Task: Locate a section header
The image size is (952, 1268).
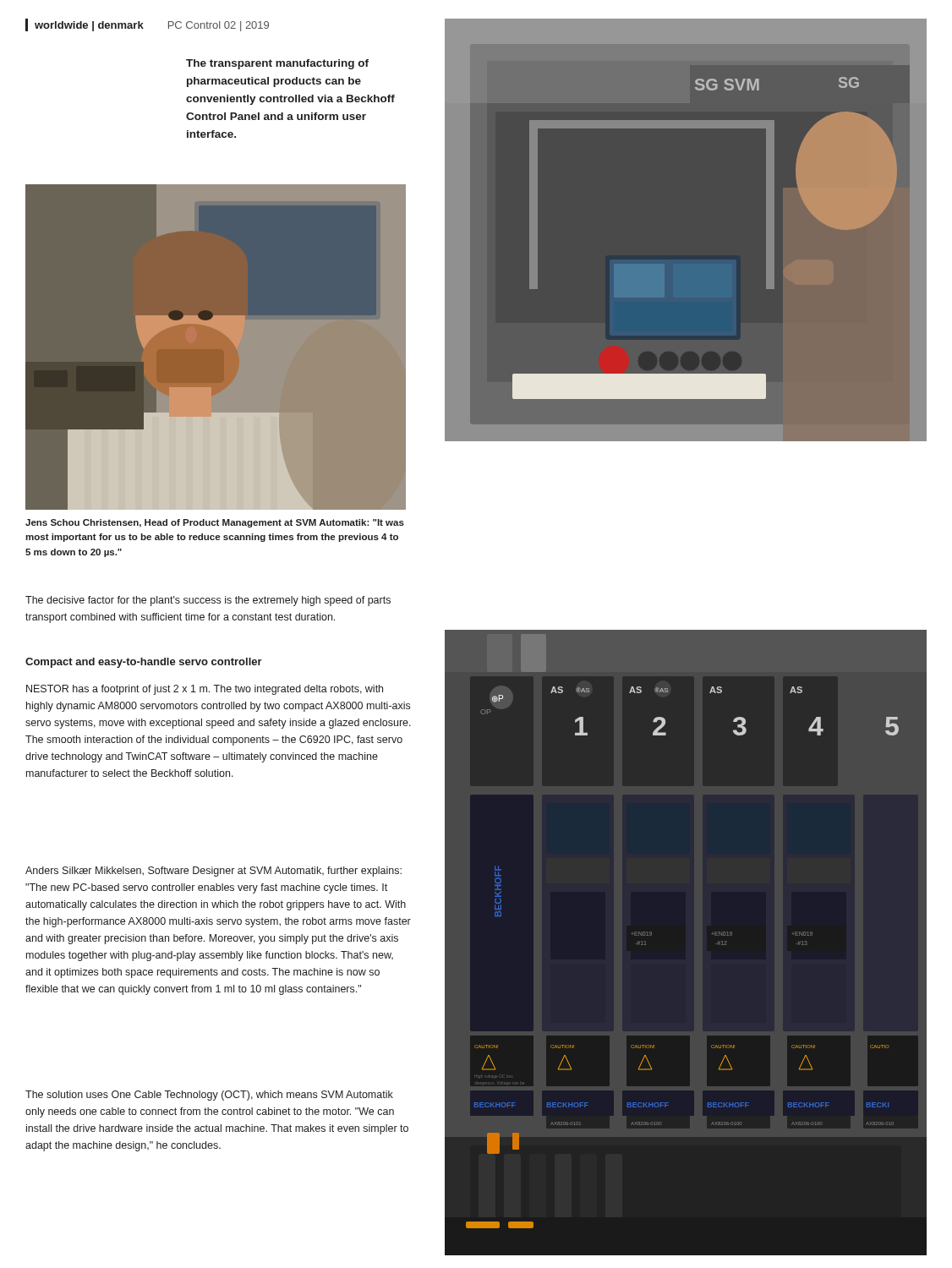Action: pyautogui.click(x=144, y=662)
